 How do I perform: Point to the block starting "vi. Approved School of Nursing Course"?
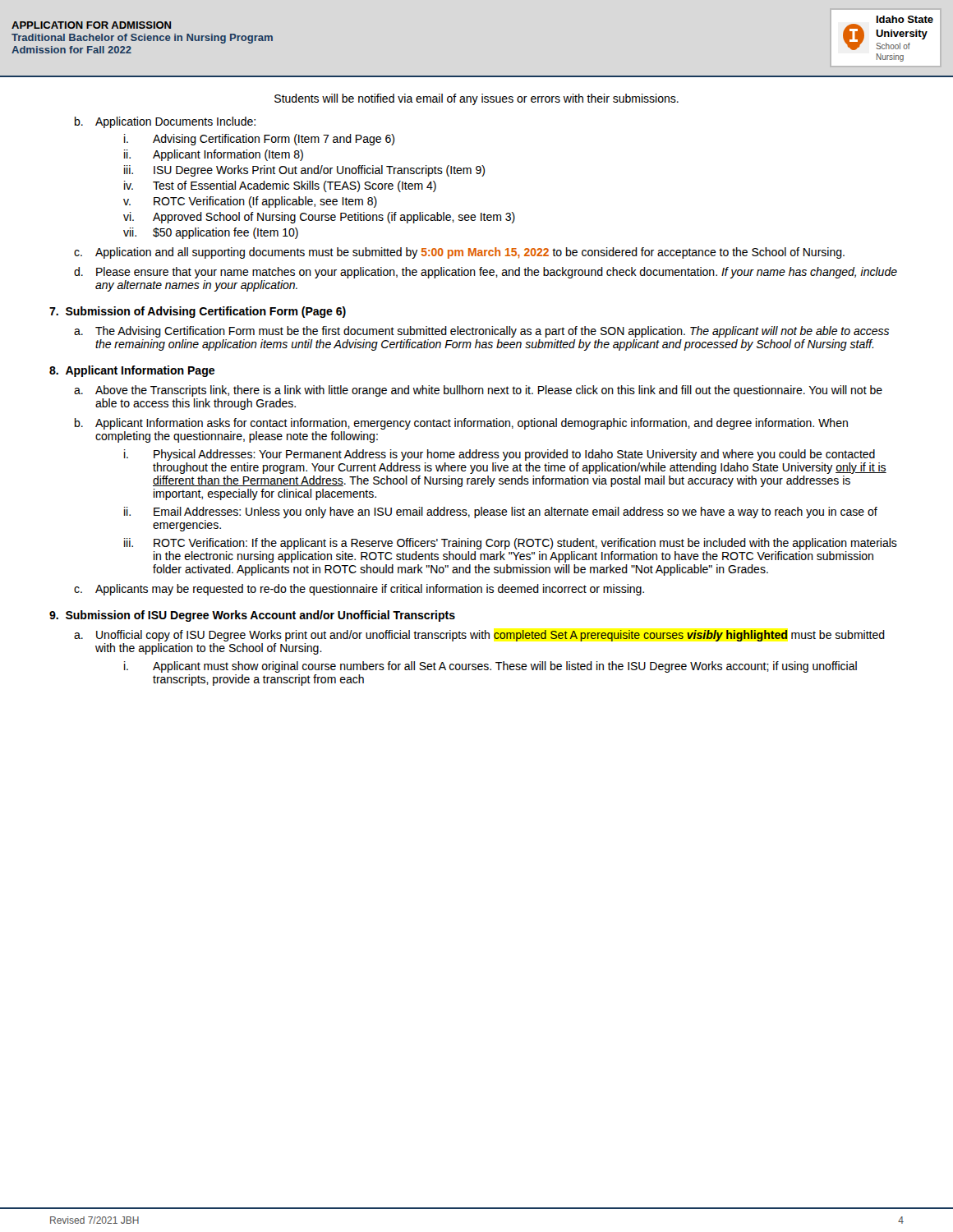(319, 217)
